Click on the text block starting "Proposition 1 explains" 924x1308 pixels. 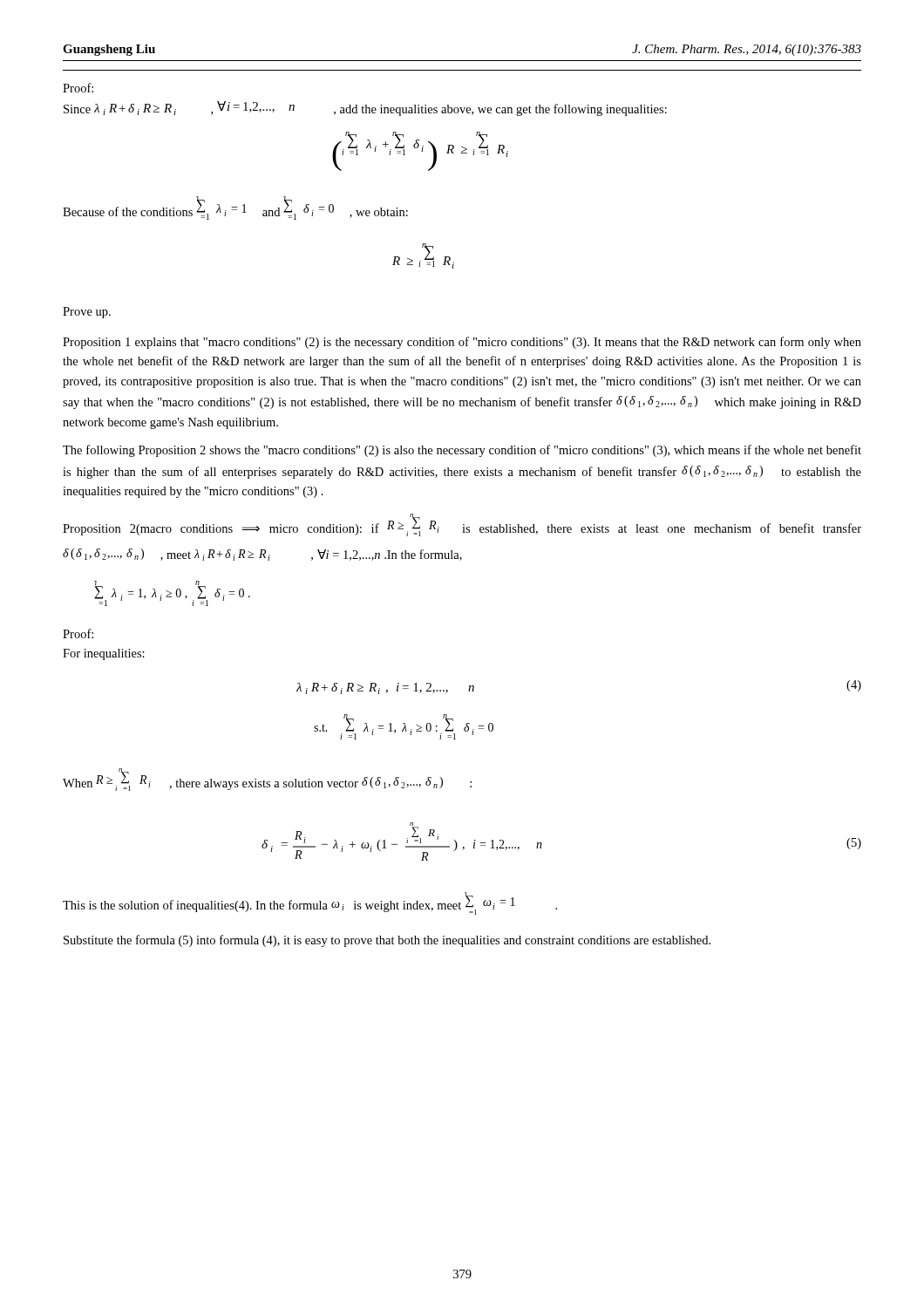462,382
